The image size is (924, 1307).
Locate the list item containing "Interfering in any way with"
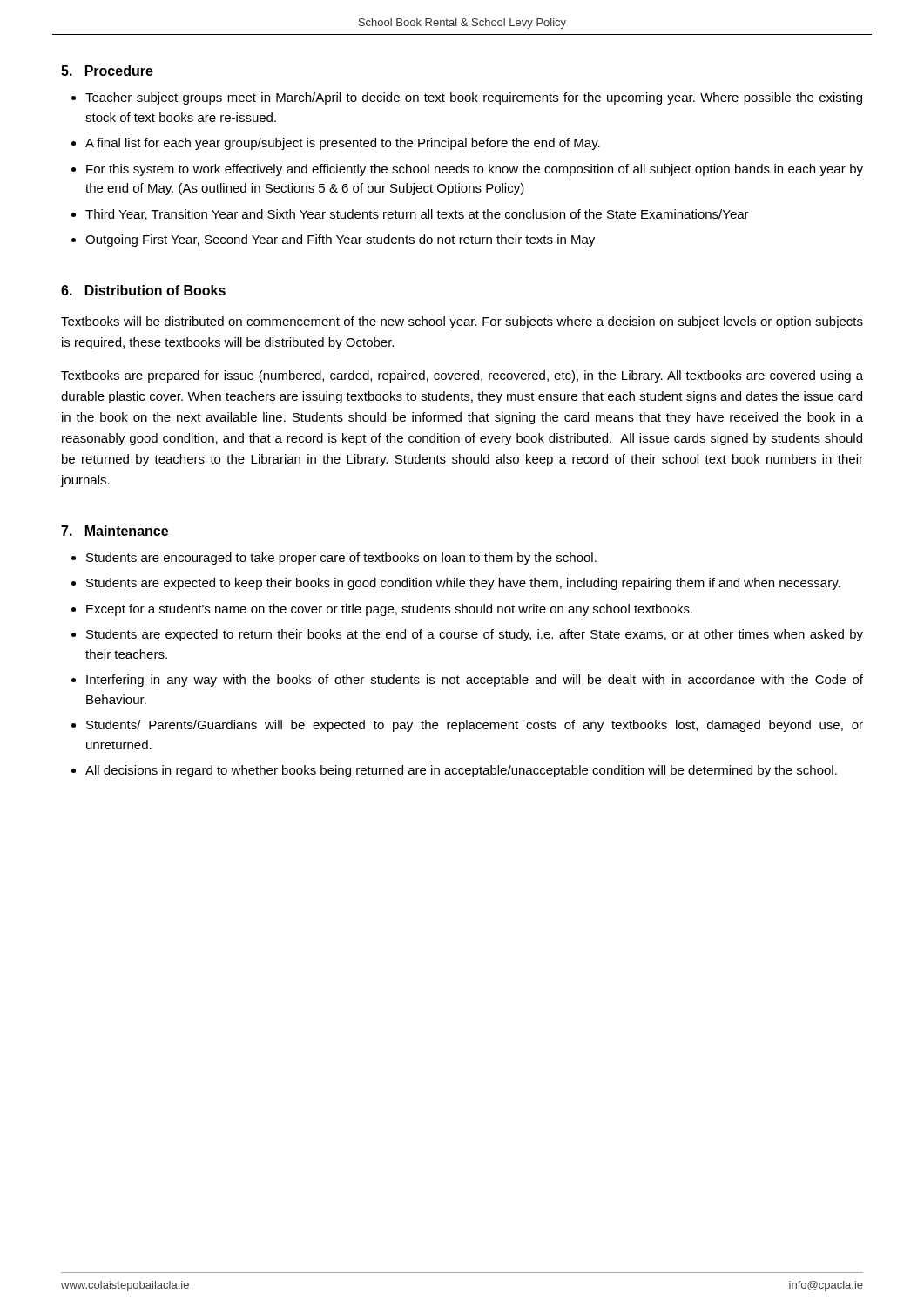(474, 689)
